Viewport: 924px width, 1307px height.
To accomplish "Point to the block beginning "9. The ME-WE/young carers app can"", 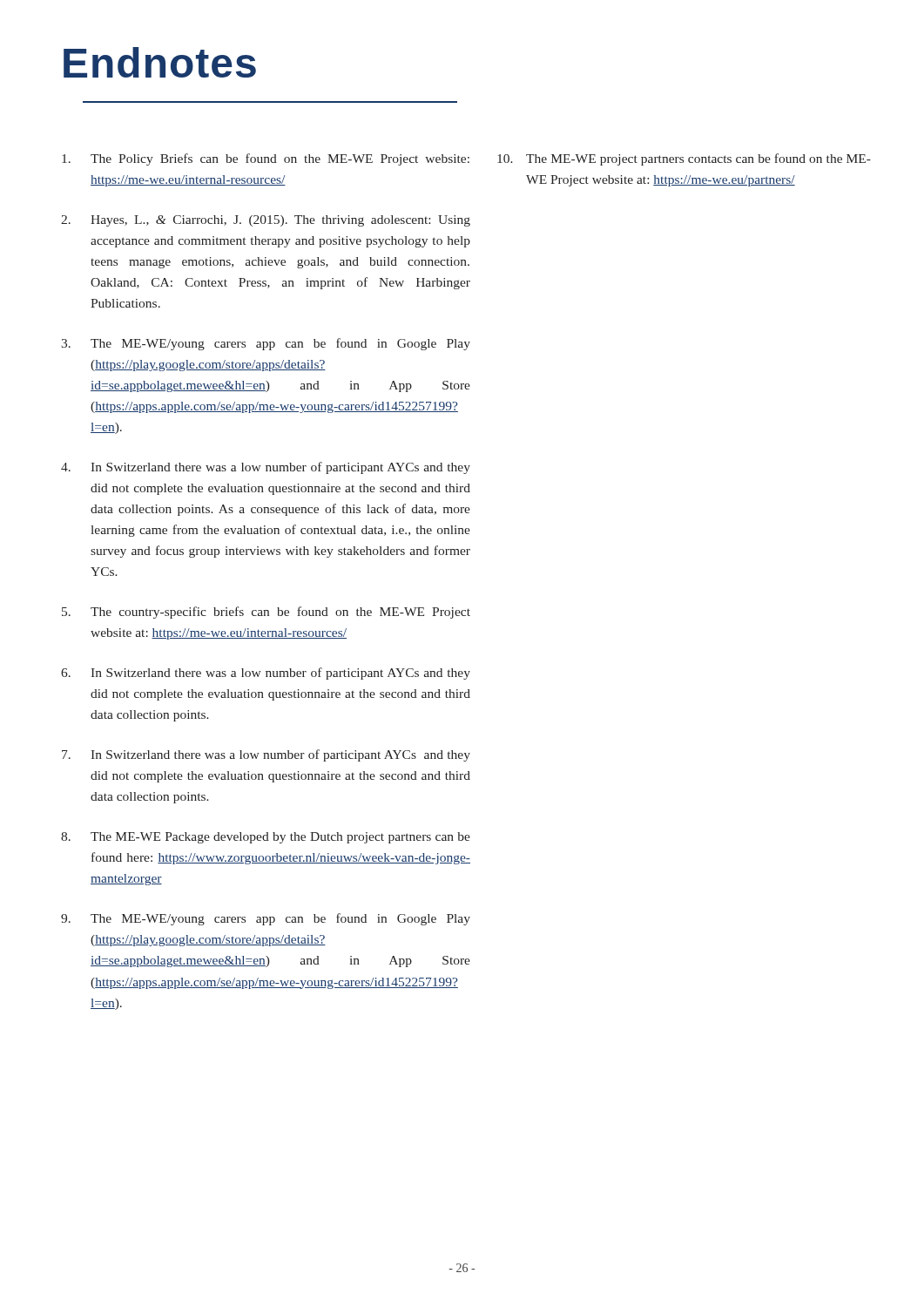I will [x=266, y=961].
